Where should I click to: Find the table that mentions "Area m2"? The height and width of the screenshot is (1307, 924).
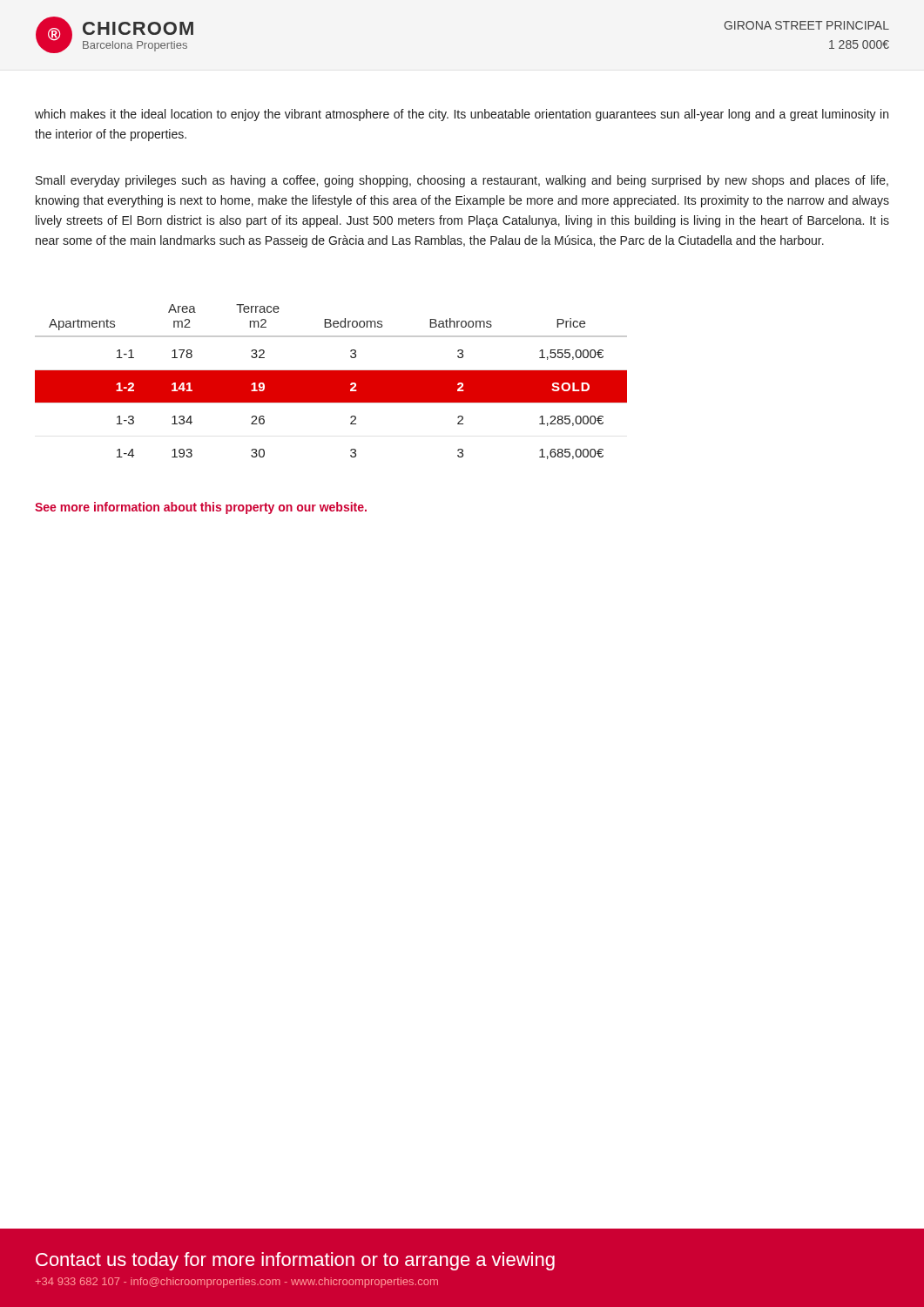[331, 382]
